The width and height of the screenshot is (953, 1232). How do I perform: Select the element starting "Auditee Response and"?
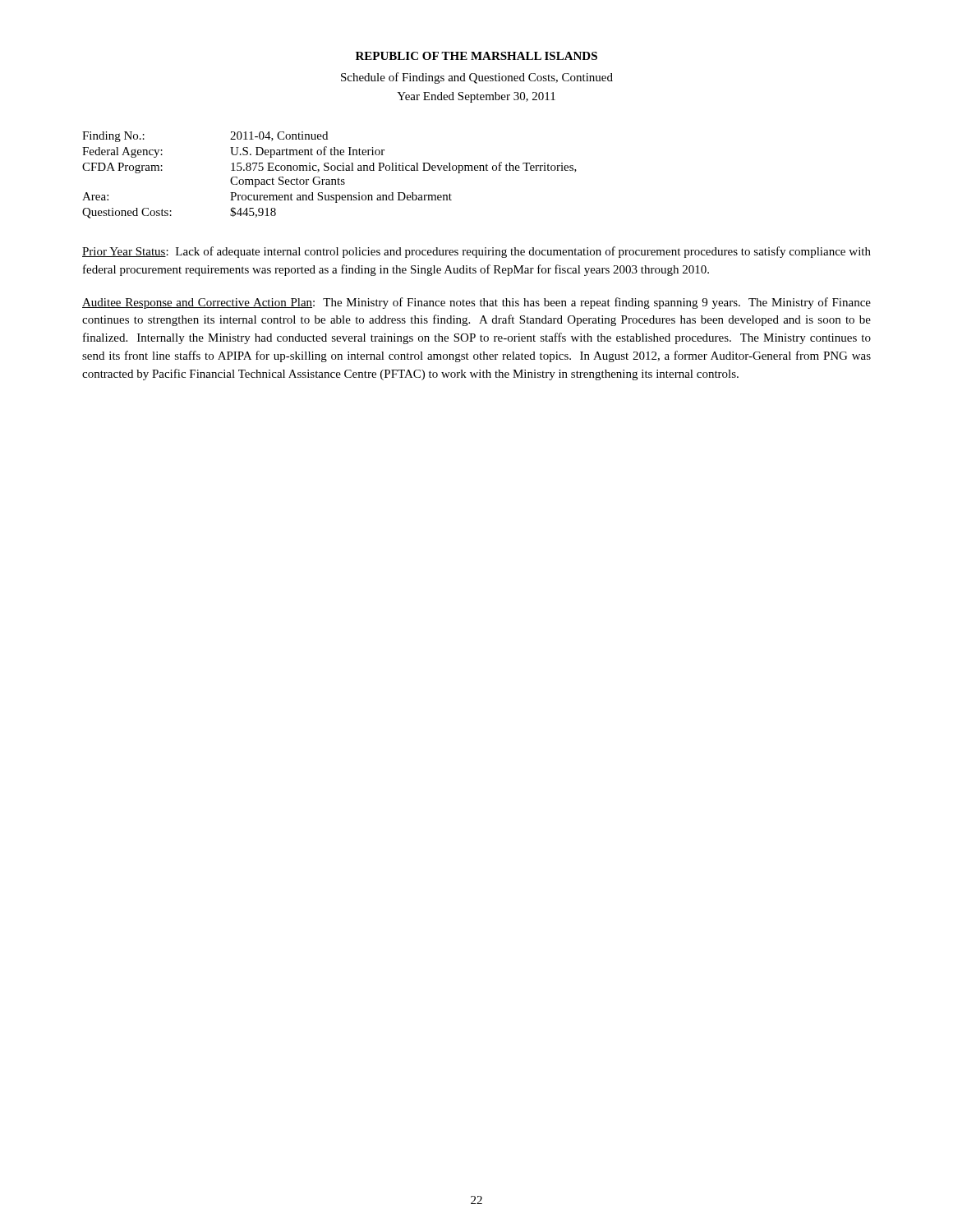(x=476, y=338)
